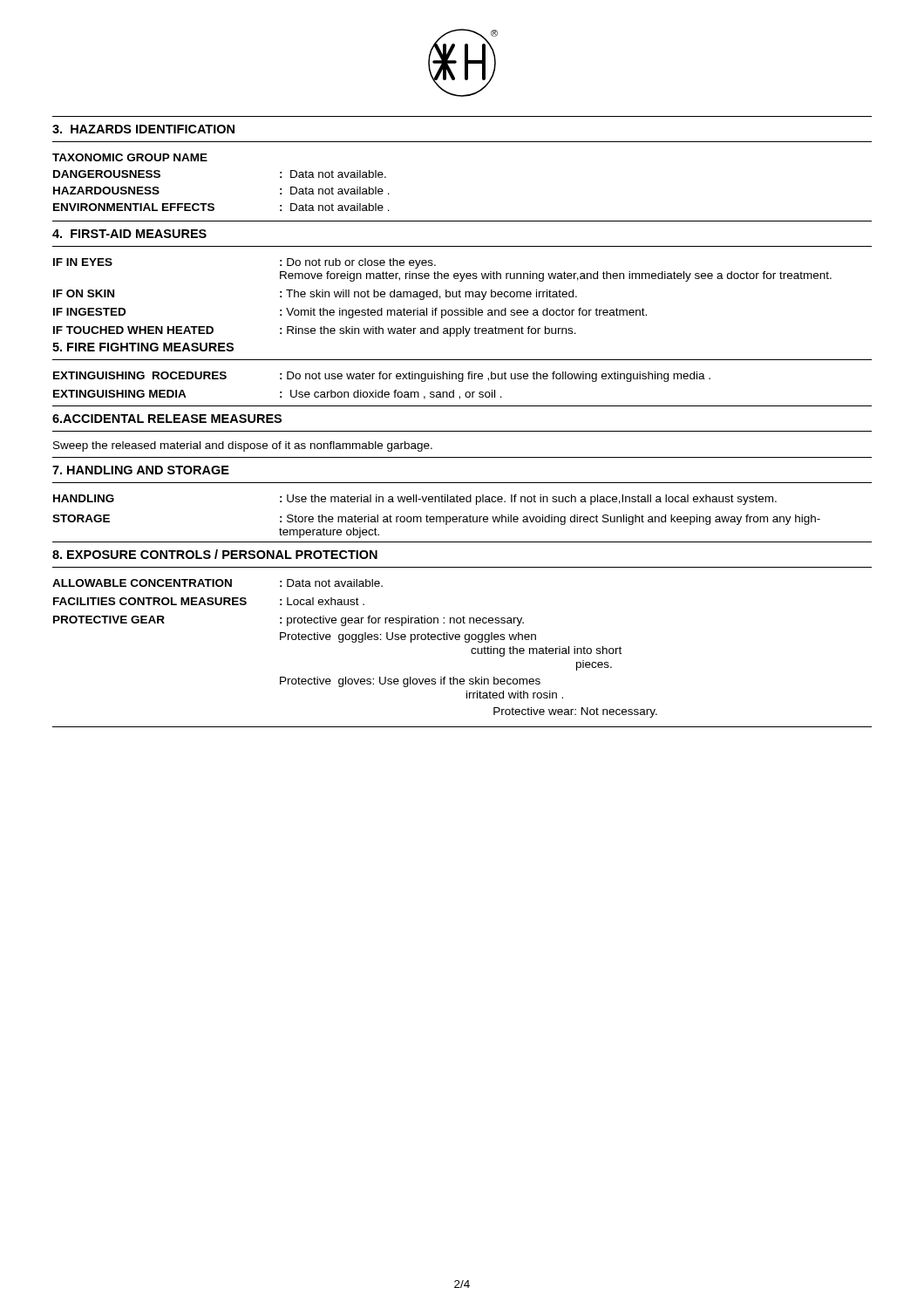
Task: Navigate to the text block starting "3. HAZARDS IDENTIFICATION"
Action: click(x=144, y=129)
